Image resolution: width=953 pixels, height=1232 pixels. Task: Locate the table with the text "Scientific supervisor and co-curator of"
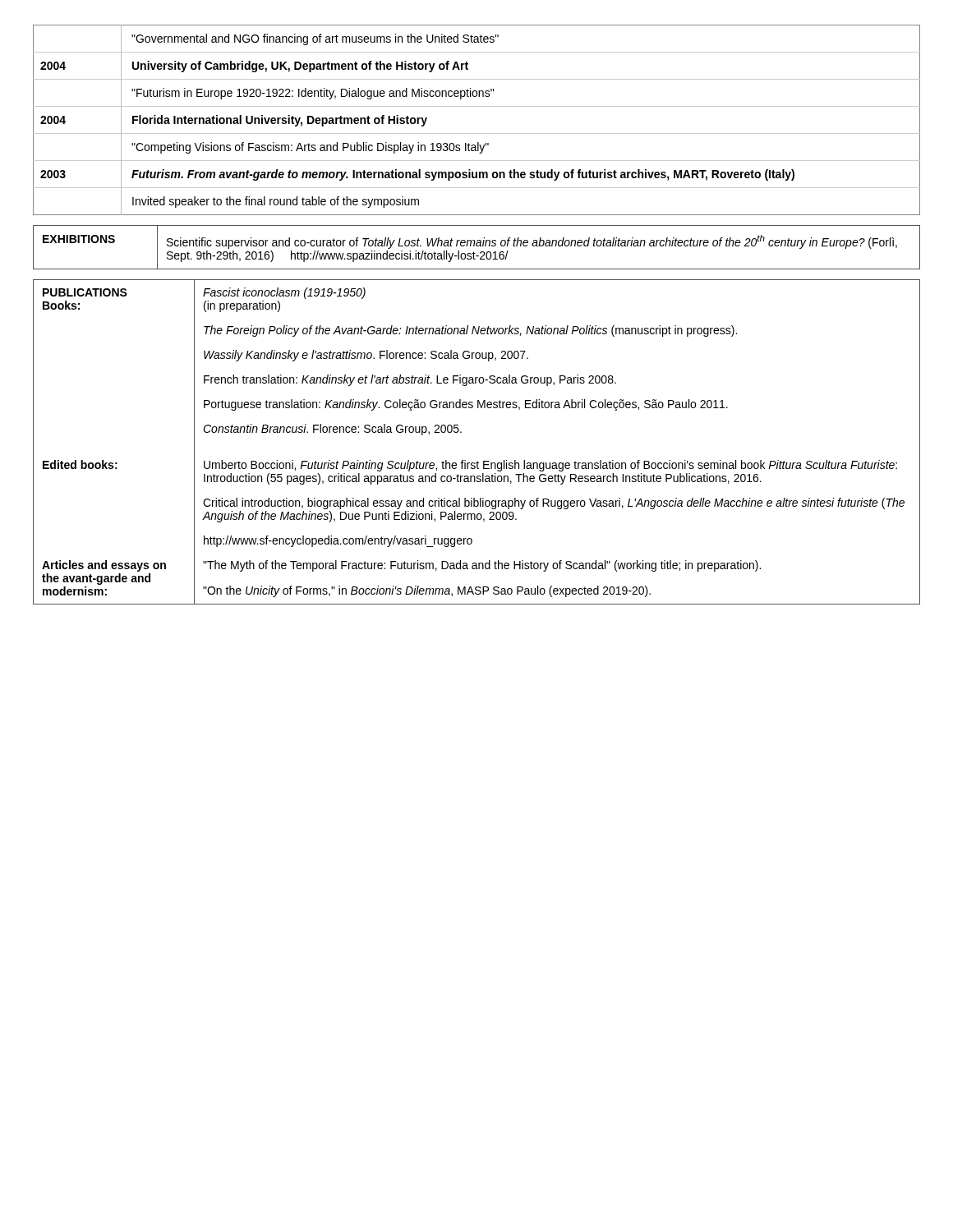[476, 247]
